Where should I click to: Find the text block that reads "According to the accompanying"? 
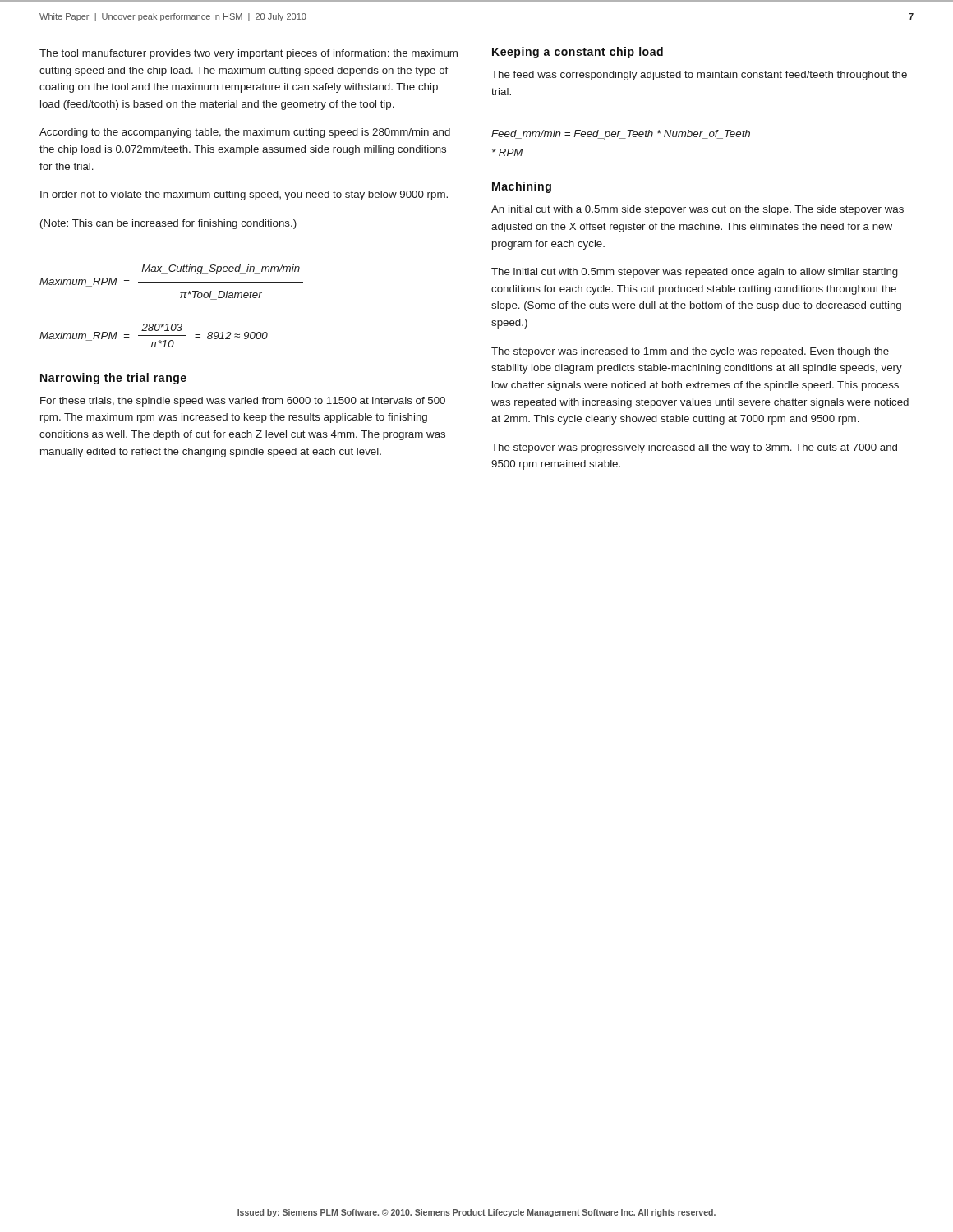coord(245,149)
